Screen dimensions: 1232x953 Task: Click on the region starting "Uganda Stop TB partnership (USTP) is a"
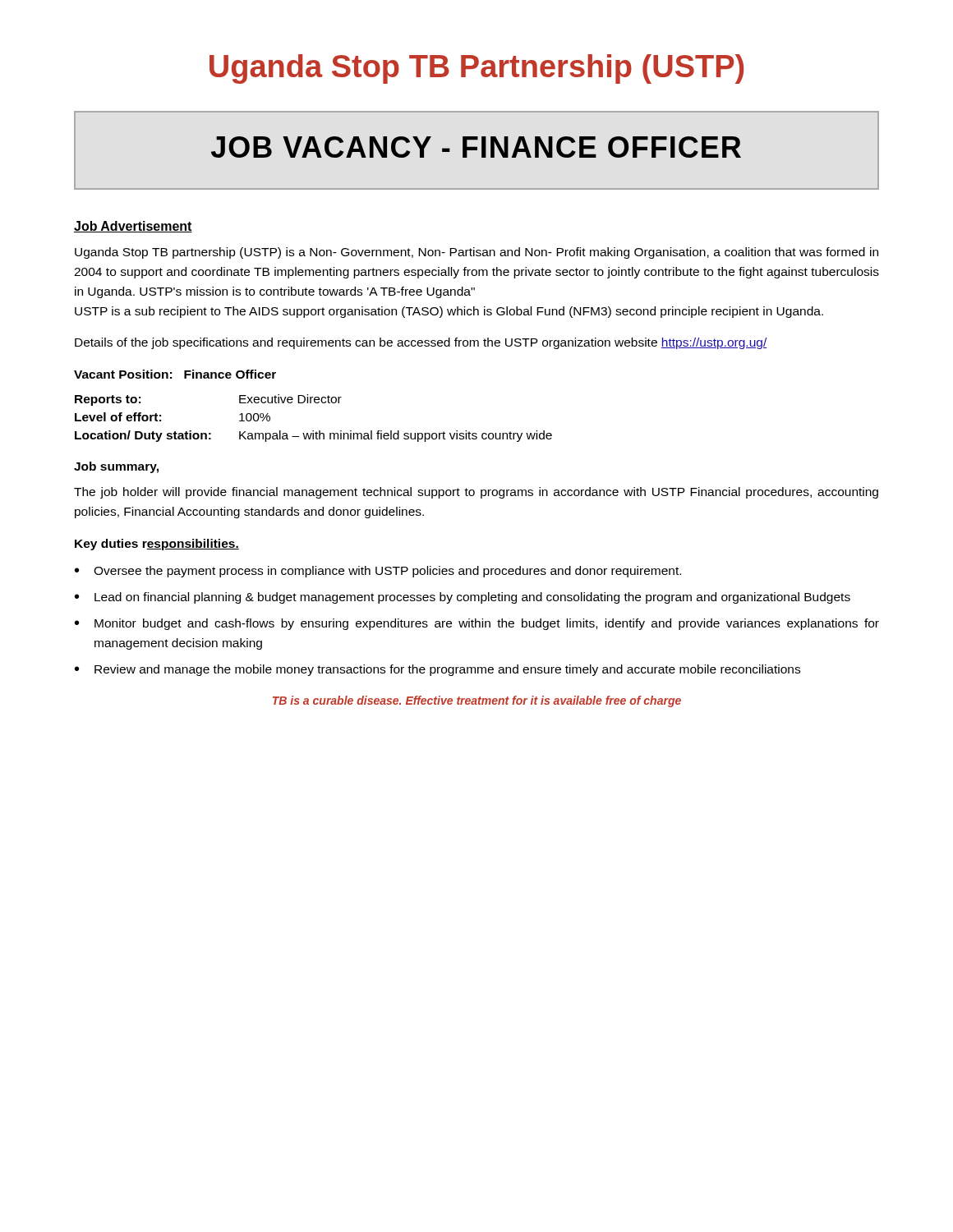(476, 281)
